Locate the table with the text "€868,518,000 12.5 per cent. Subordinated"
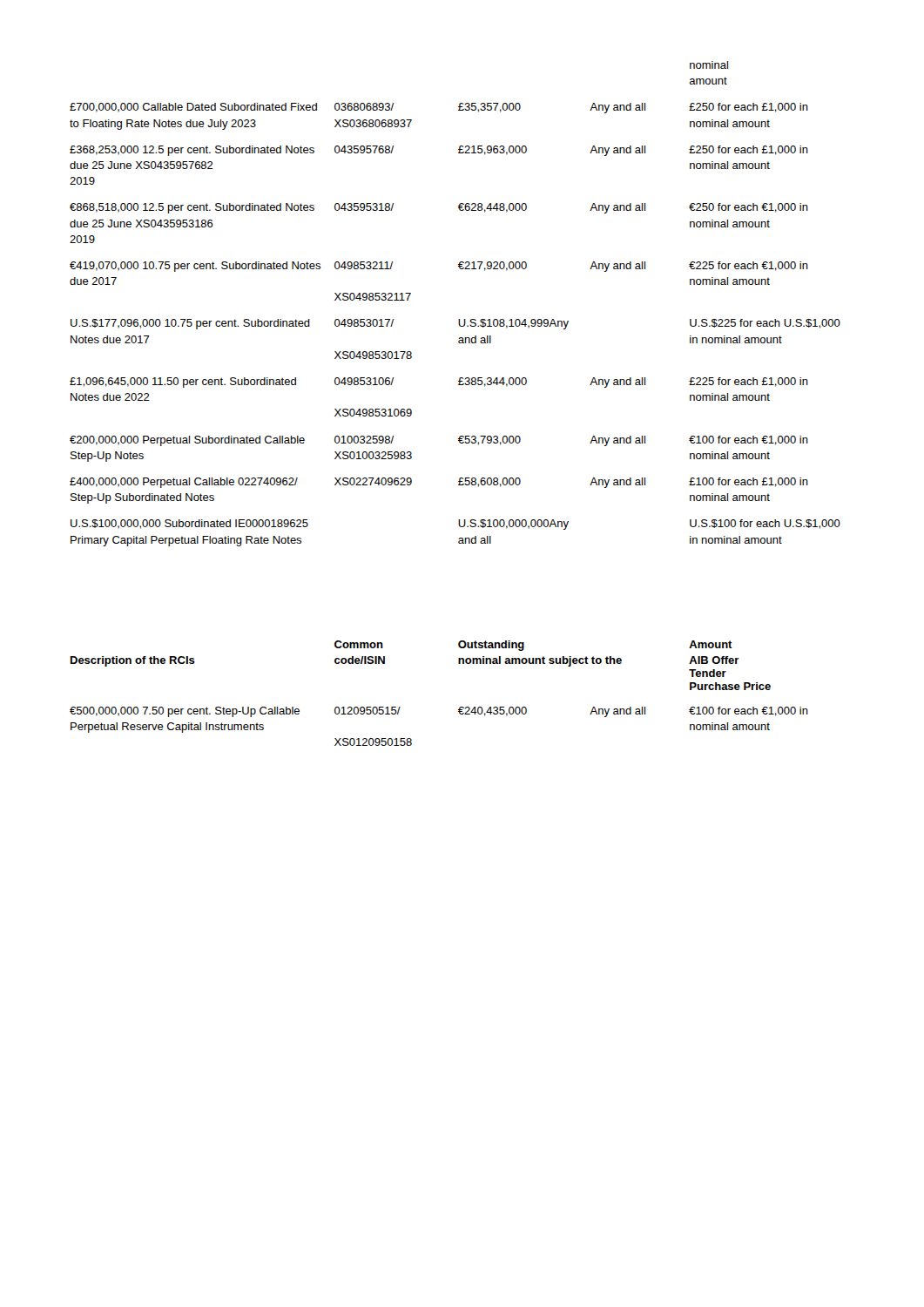The image size is (924, 1307). coord(462,303)
